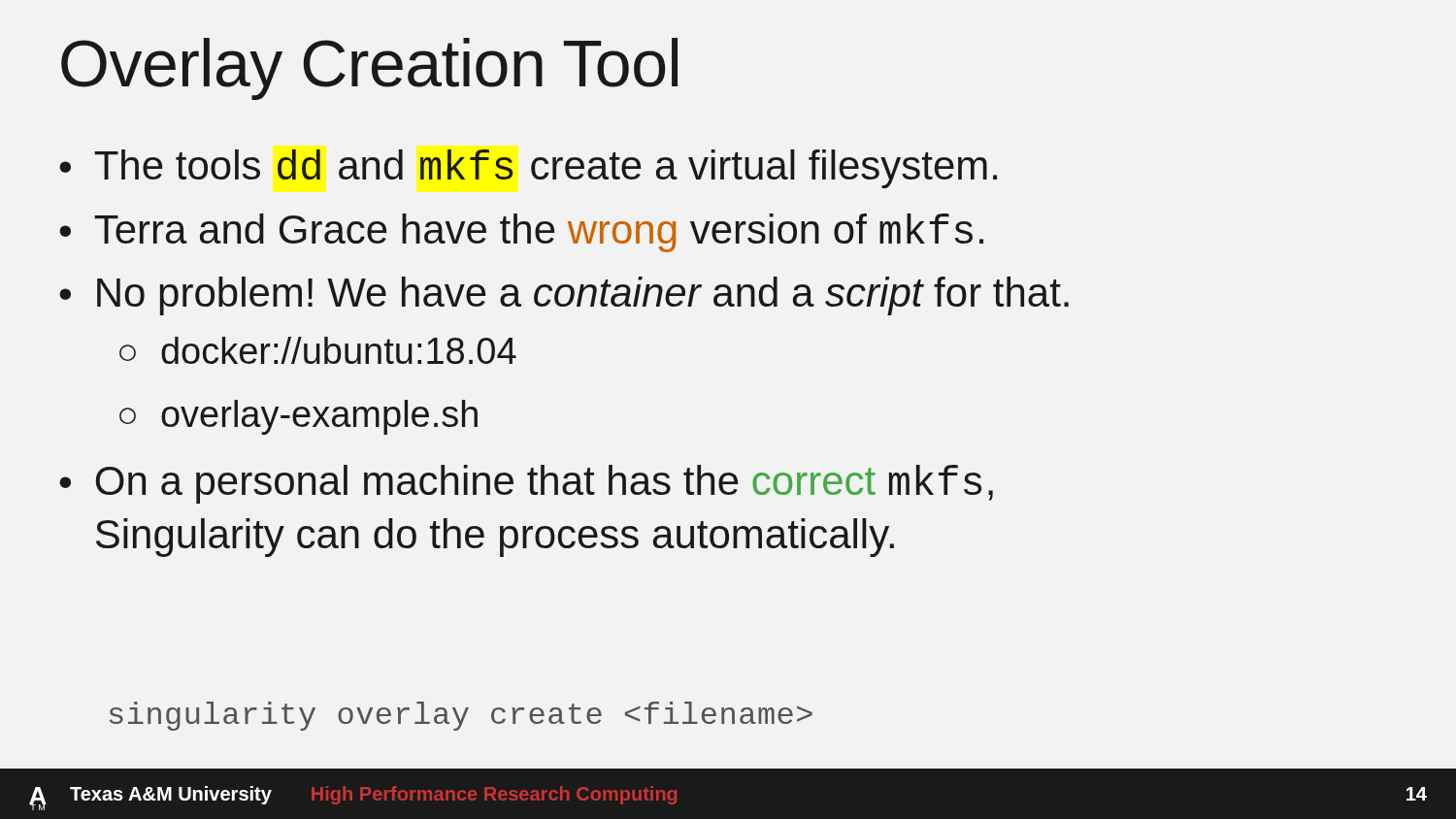Screen dimensions: 819x1456
Task: Click the passage that begins "• Terra and Grace"
Action: pyautogui.click(x=523, y=231)
